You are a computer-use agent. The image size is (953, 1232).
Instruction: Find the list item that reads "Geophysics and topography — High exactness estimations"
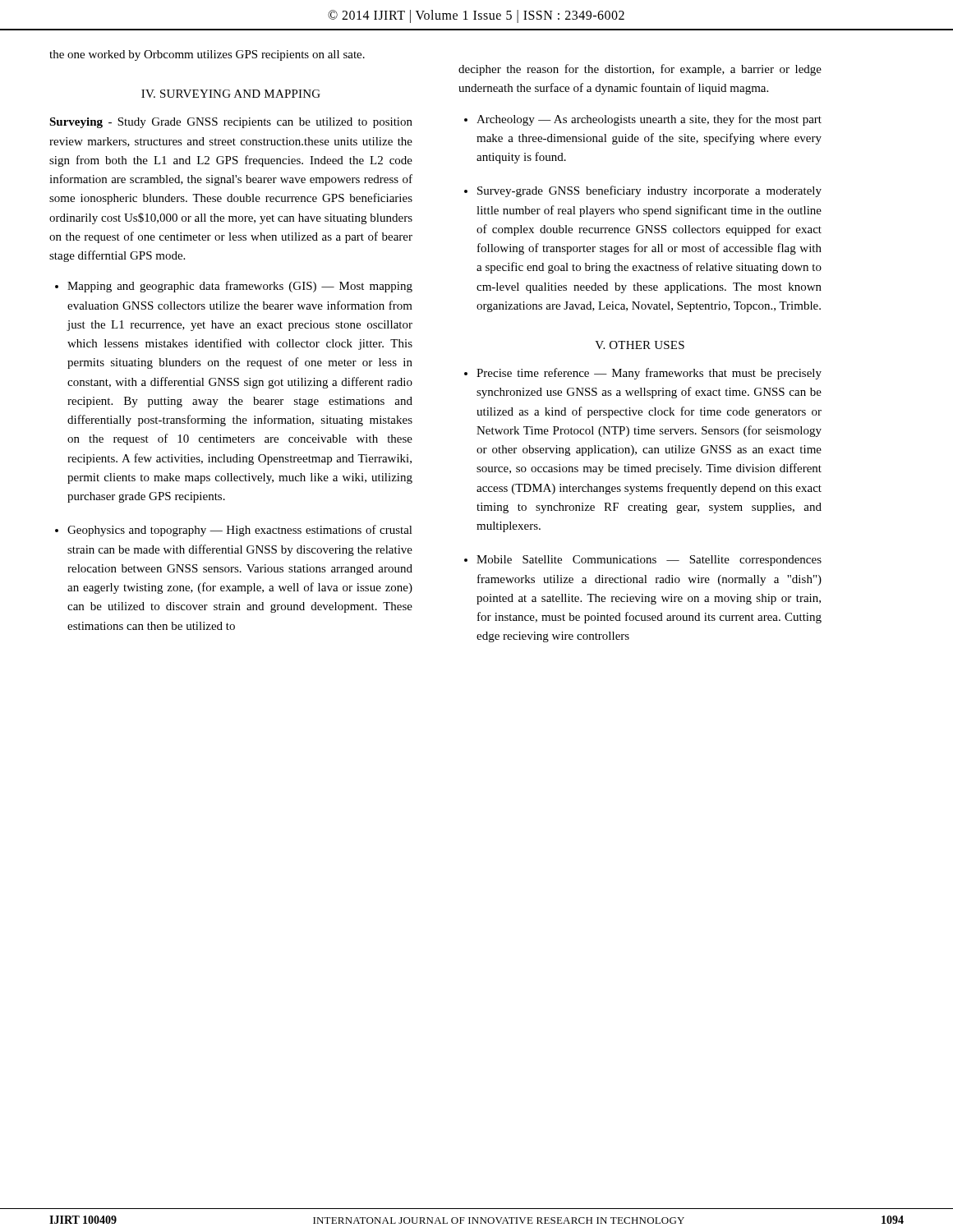pos(240,578)
